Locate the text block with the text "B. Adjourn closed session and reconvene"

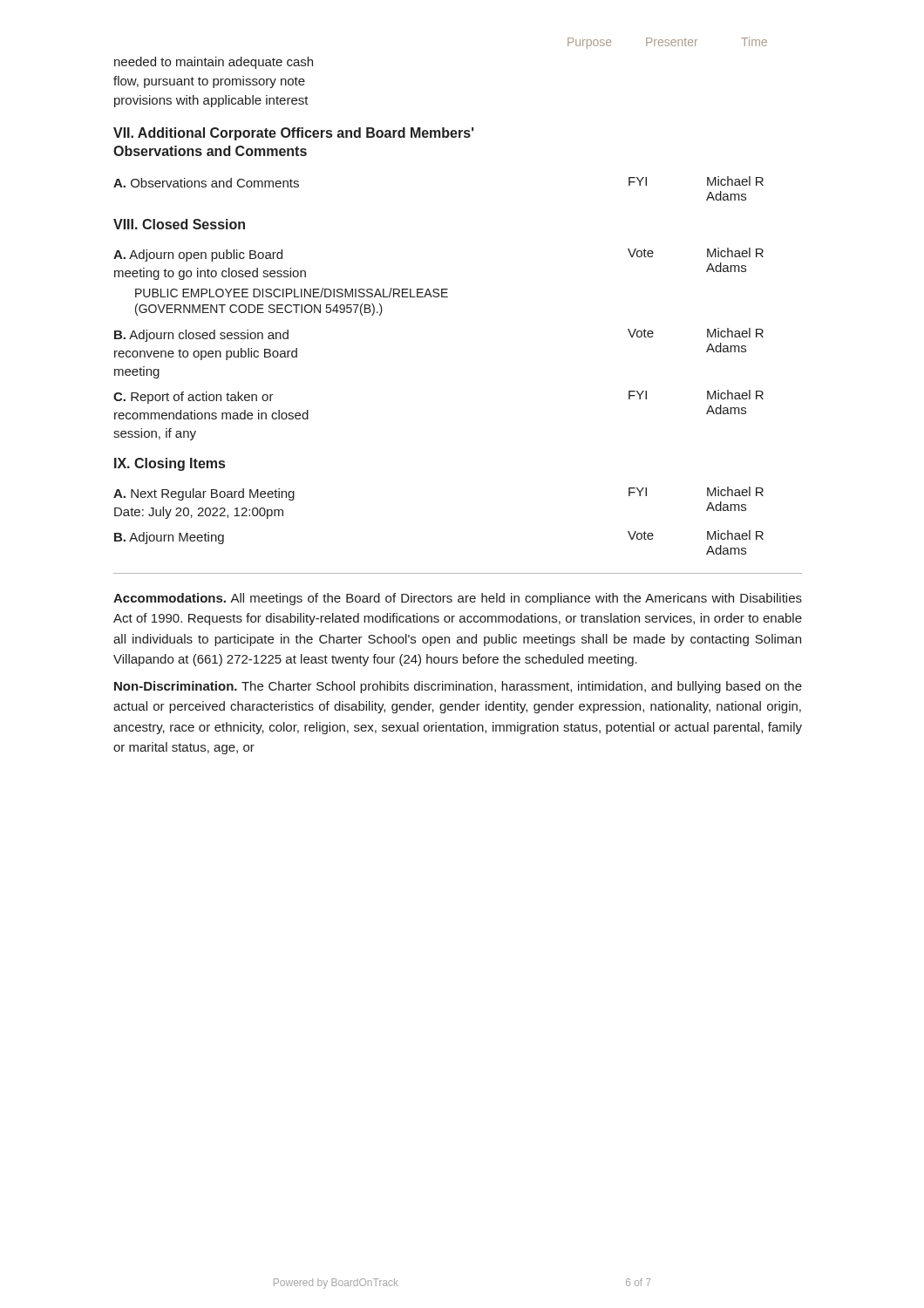[x=221, y=339]
